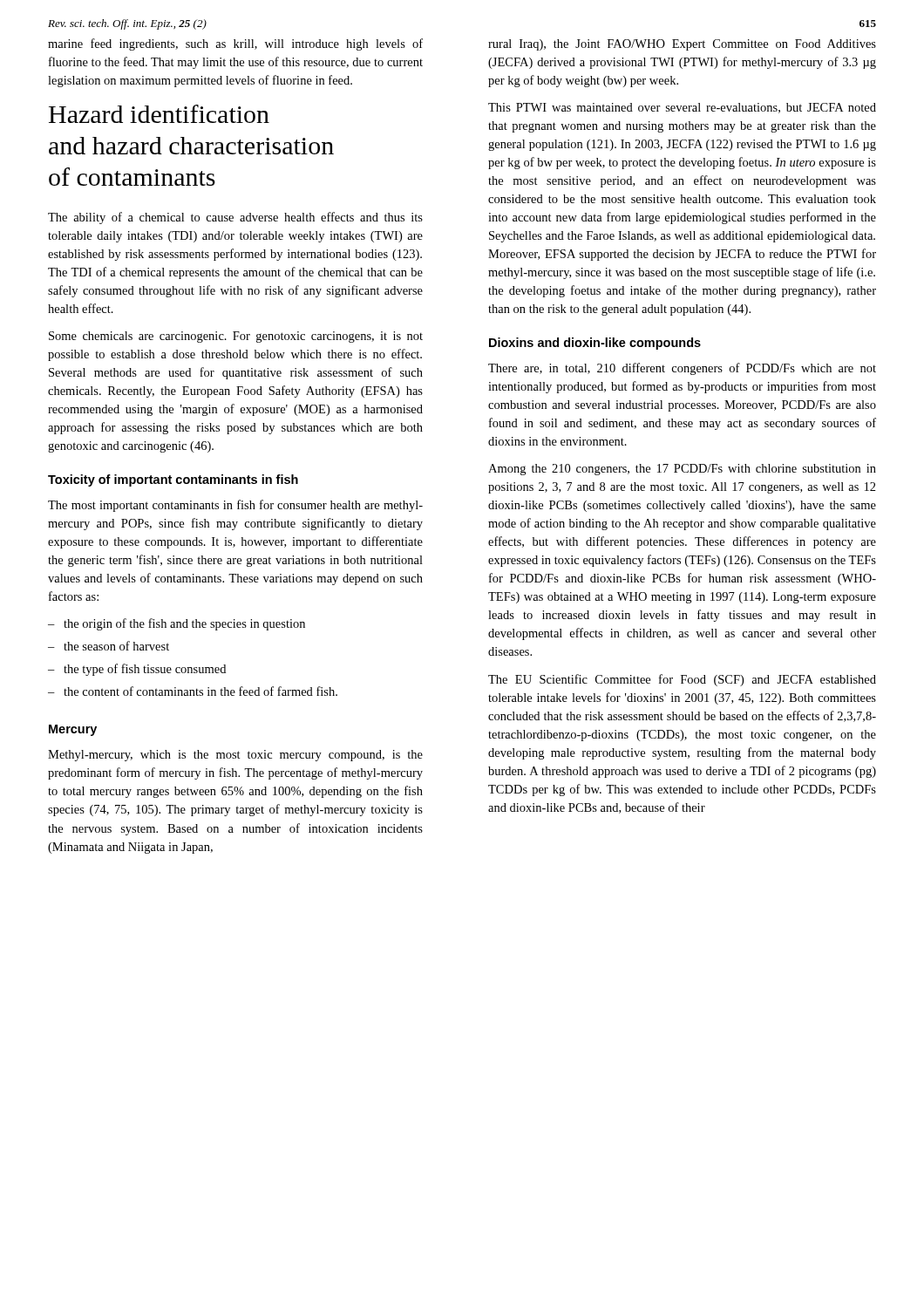924x1308 pixels.
Task: Navigate to the block starting "rural Iraq), the Joint FAO/WHO Expert"
Action: (682, 62)
